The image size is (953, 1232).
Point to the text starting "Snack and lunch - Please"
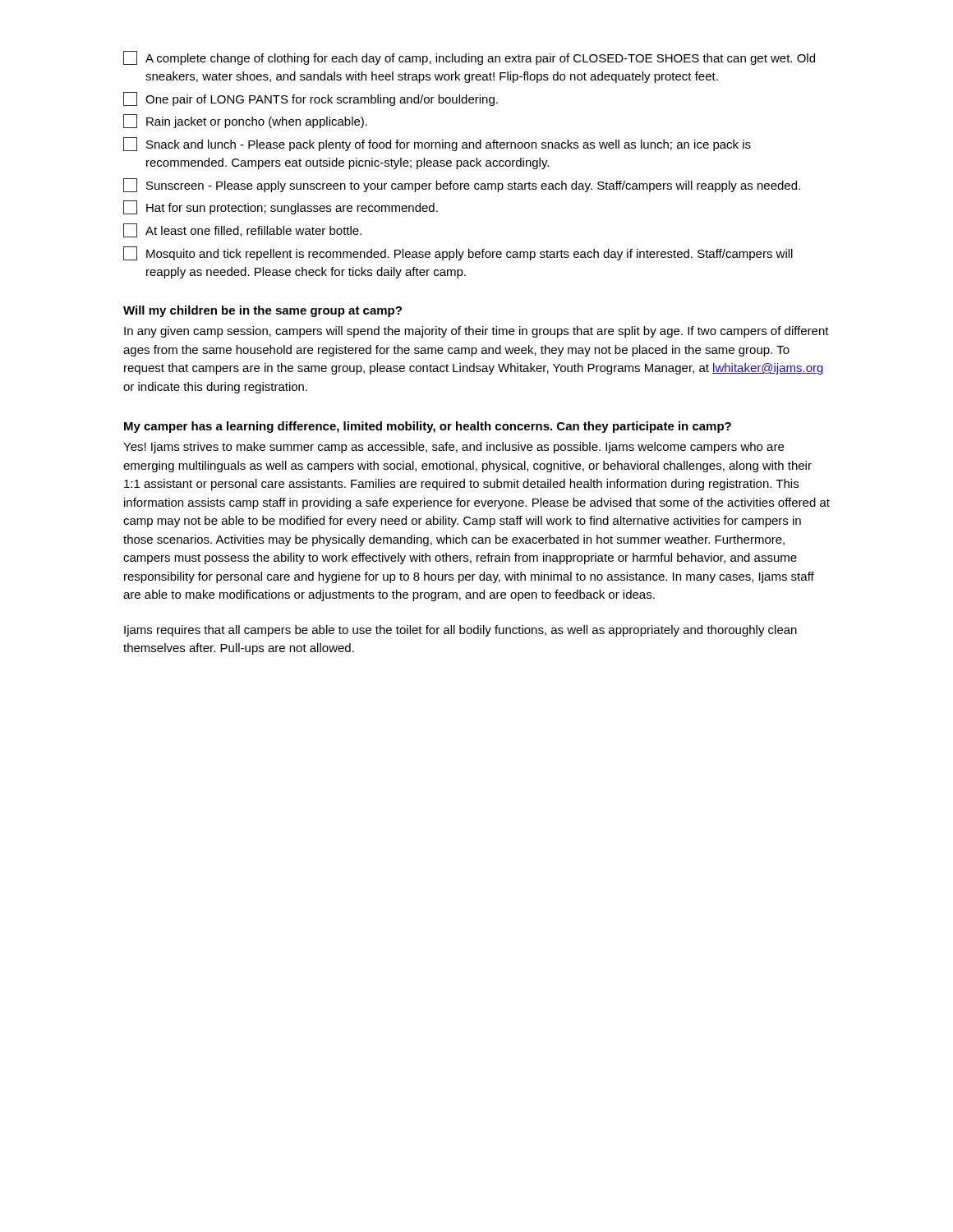[x=476, y=153]
